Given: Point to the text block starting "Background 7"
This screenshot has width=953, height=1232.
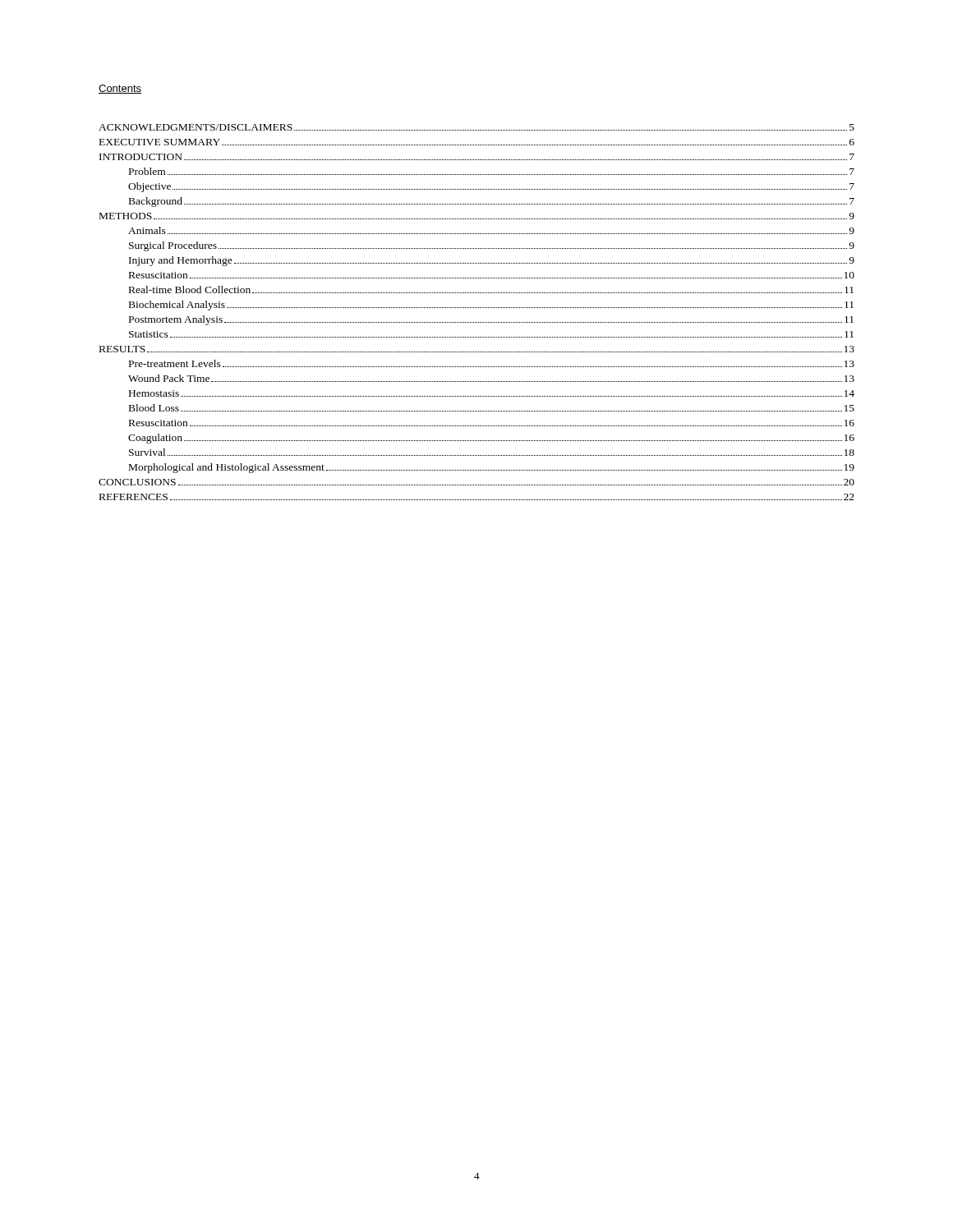Looking at the screenshot, I should pyautogui.click(x=491, y=201).
